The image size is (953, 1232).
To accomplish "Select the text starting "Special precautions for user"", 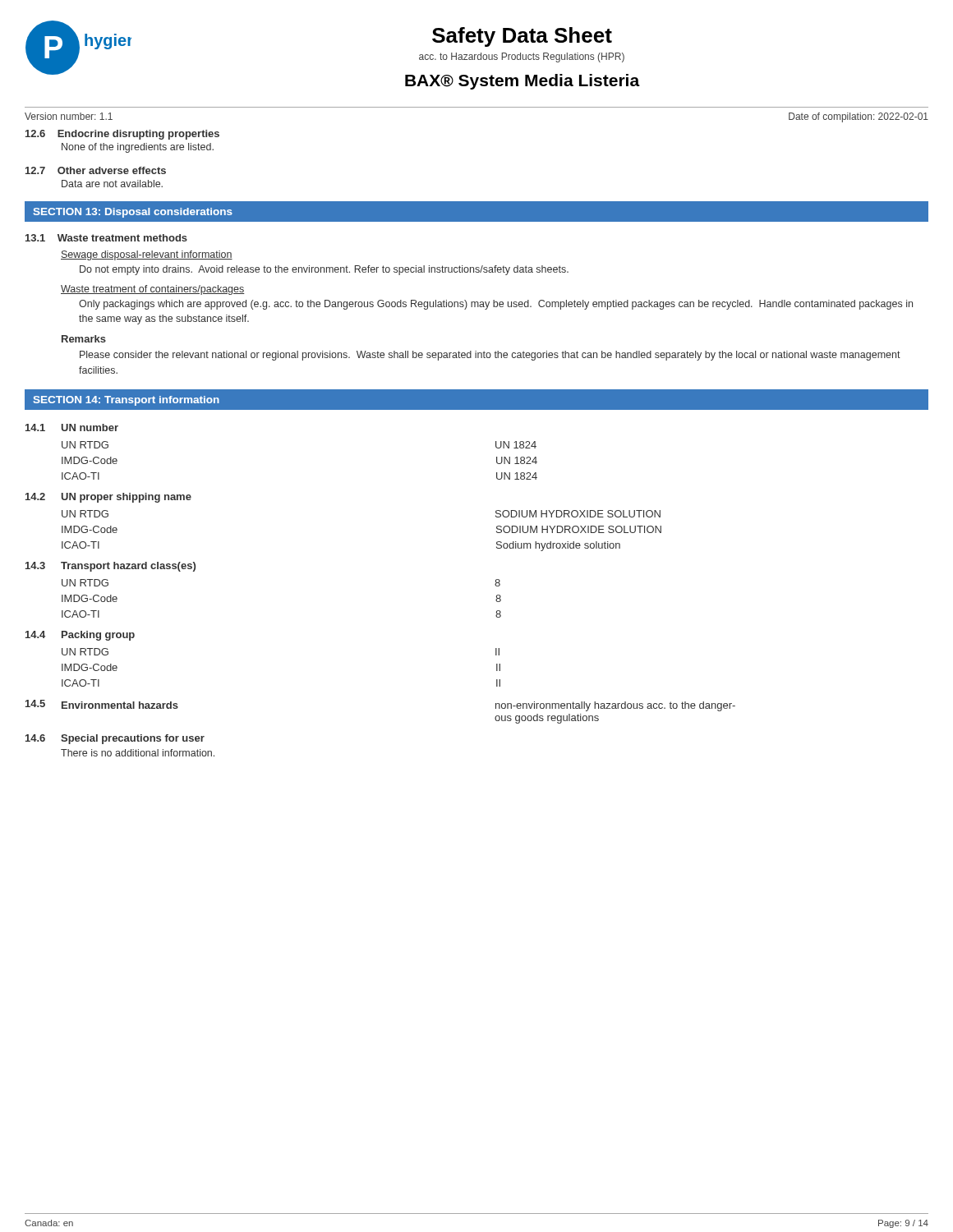I will (x=133, y=738).
